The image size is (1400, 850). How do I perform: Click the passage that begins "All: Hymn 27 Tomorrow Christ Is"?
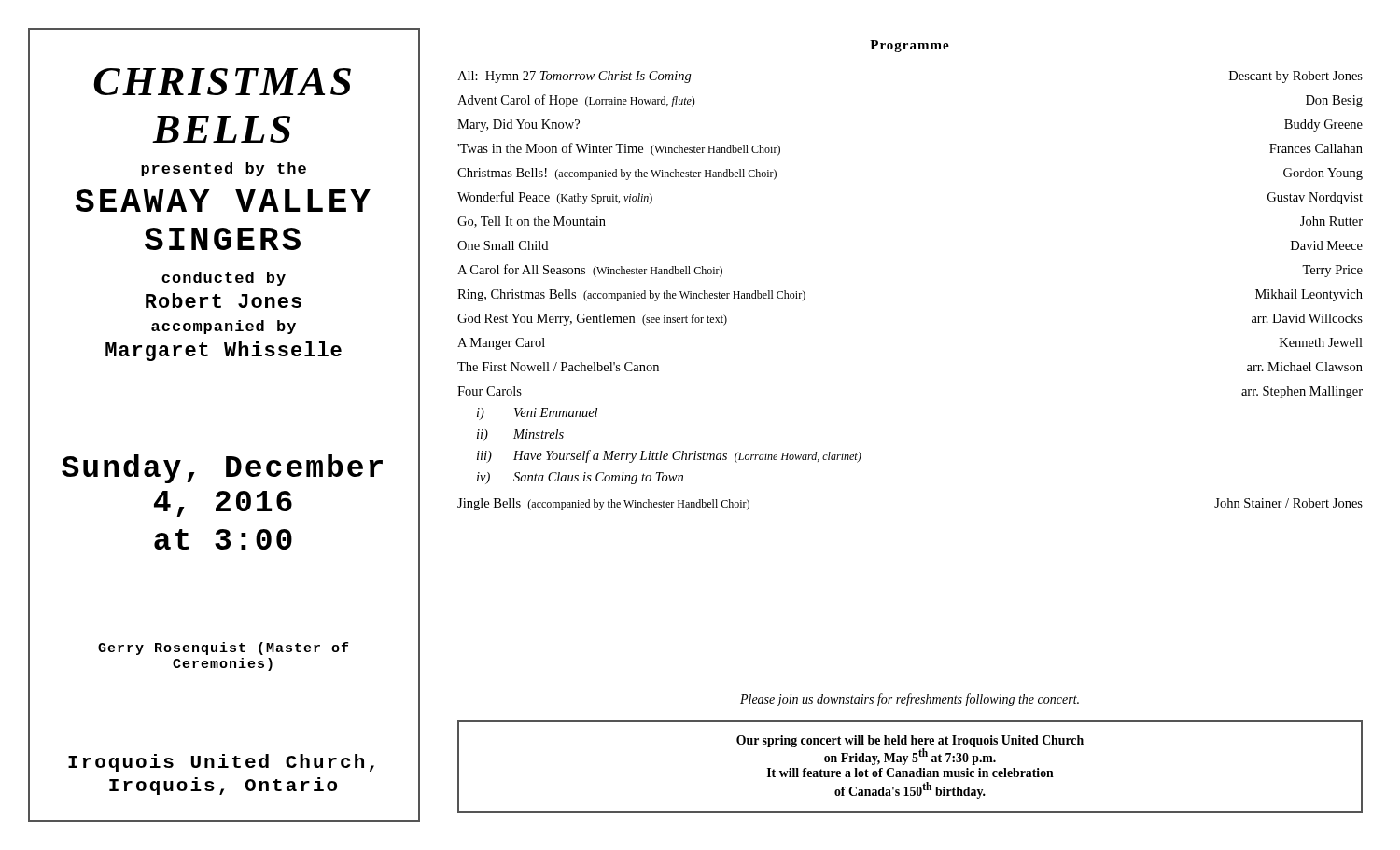click(x=571, y=77)
